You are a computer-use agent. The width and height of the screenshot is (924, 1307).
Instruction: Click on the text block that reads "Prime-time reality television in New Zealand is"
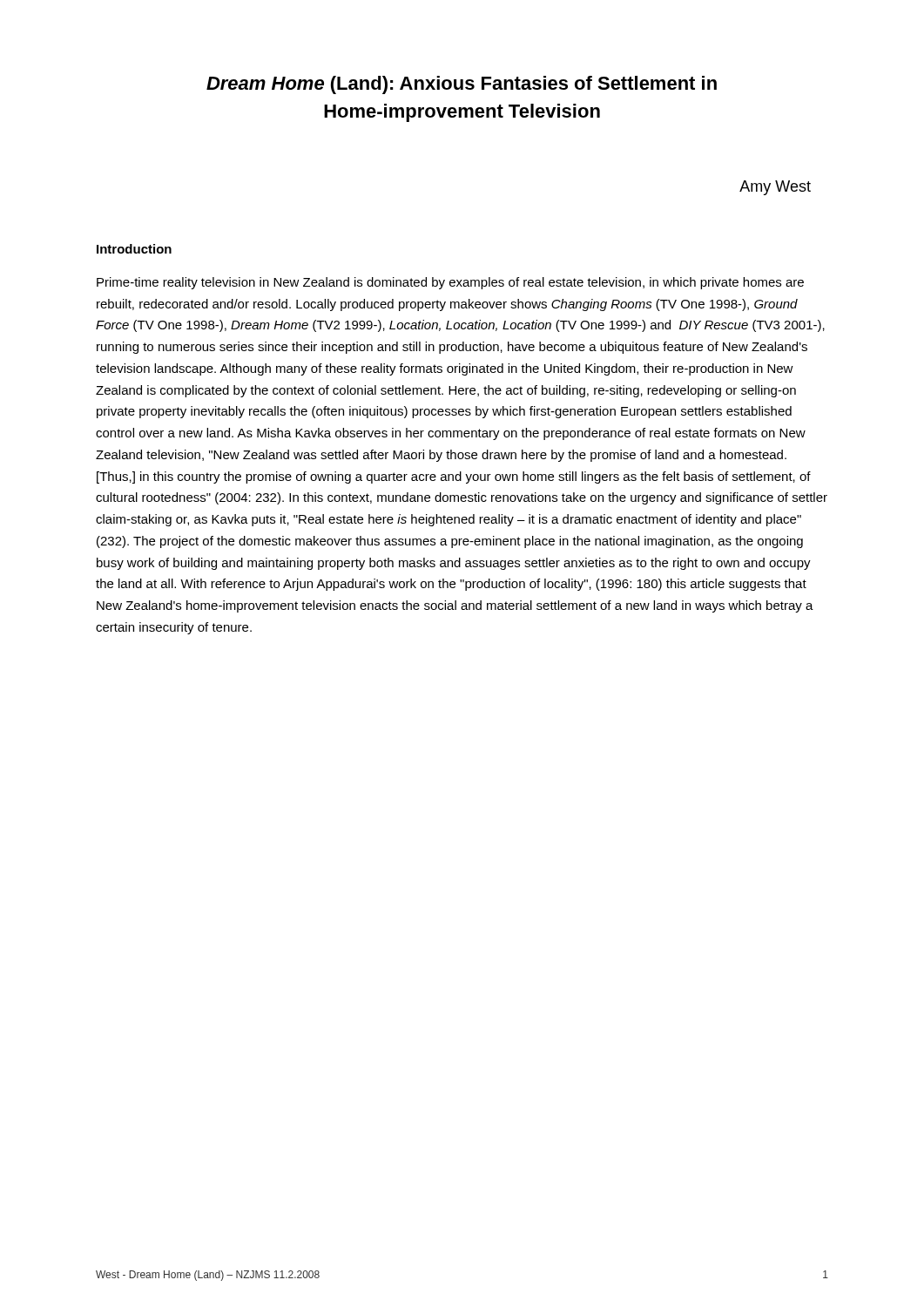(x=462, y=454)
